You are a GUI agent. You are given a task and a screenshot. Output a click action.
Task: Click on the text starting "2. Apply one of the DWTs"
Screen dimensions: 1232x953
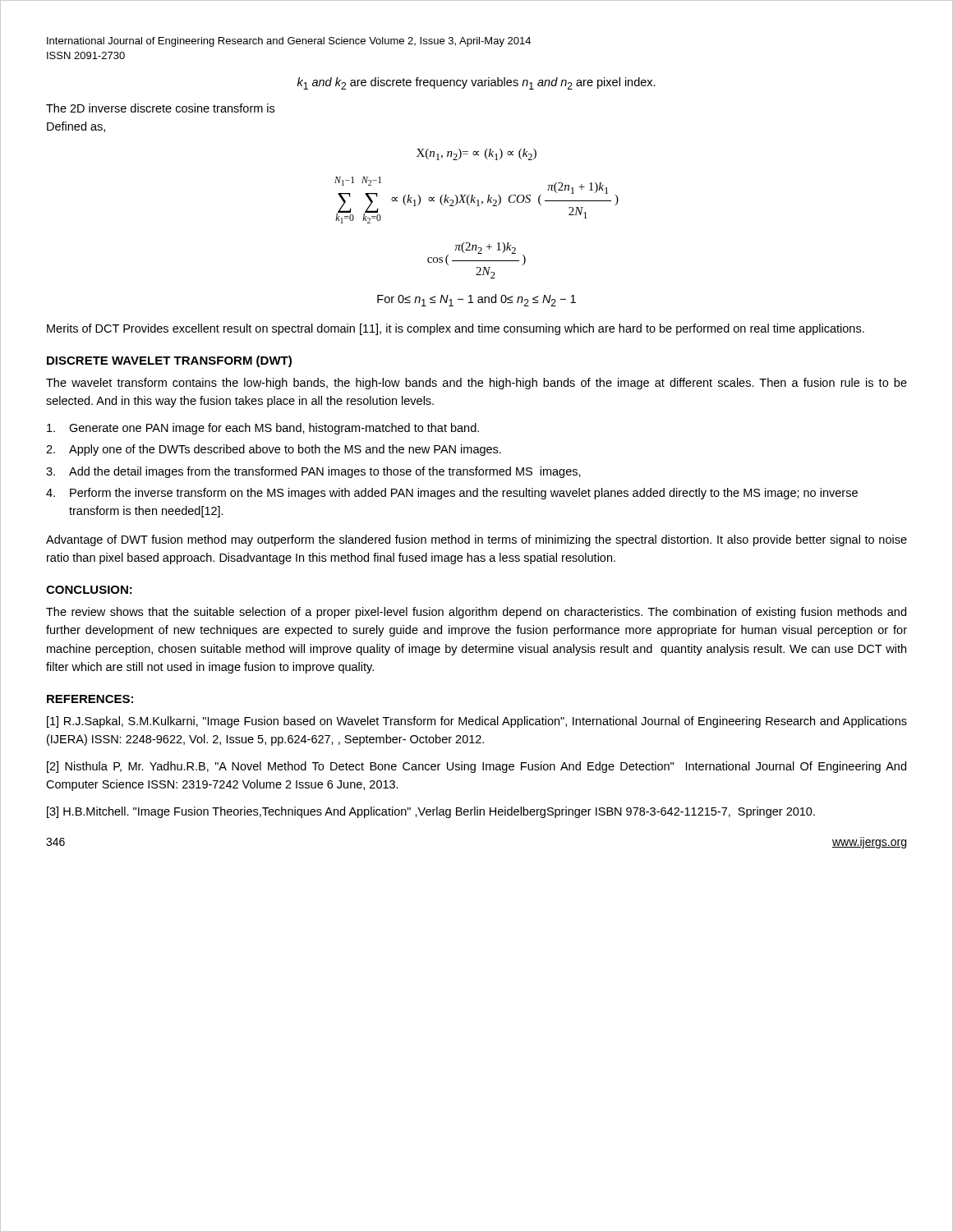pos(274,449)
